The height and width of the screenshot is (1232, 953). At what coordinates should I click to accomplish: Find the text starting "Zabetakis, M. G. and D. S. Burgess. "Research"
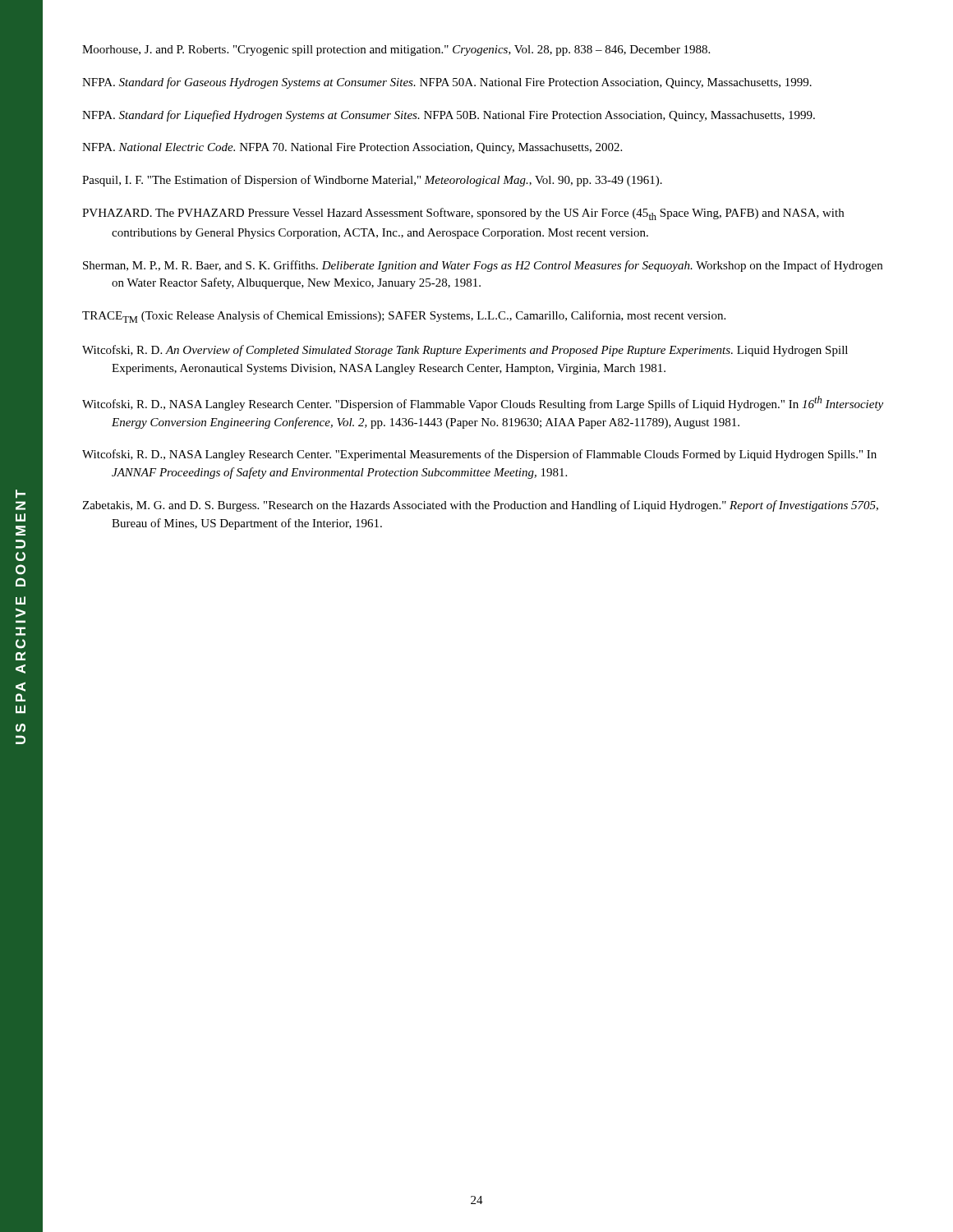485,515
